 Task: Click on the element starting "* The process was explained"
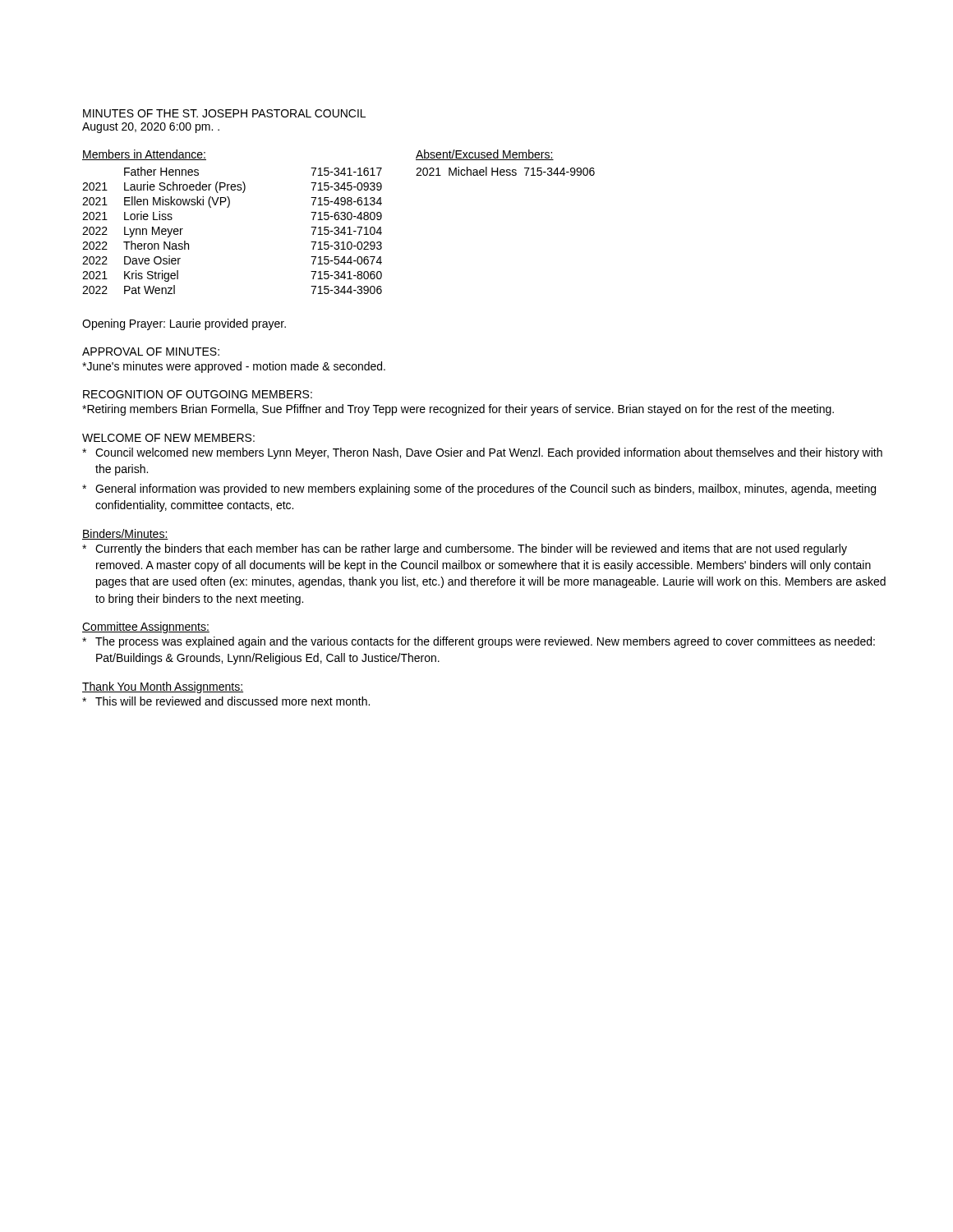point(485,650)
